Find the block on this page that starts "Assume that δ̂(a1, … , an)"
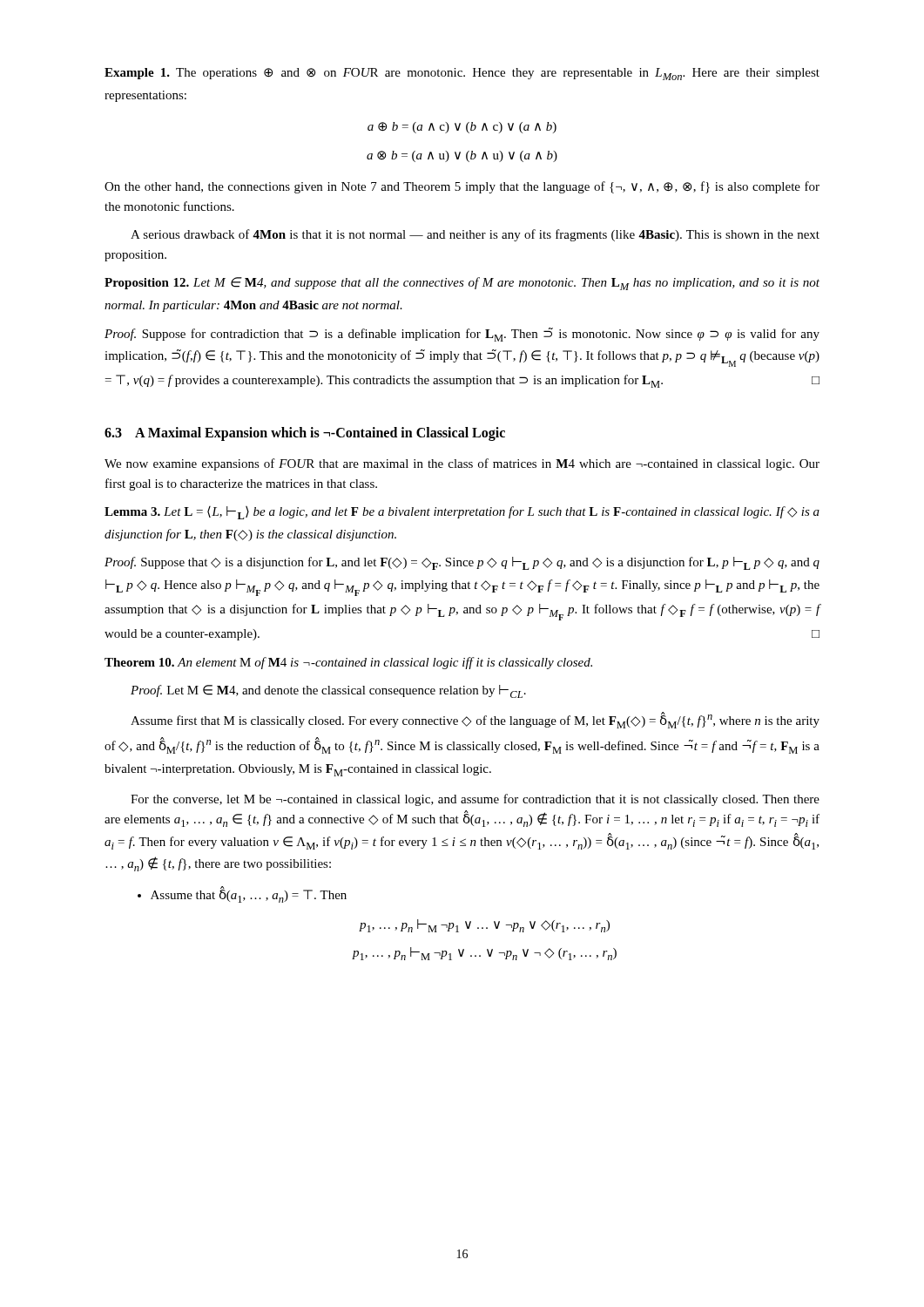This screenshot has height=1307, width=924. [x=475, y=925]
